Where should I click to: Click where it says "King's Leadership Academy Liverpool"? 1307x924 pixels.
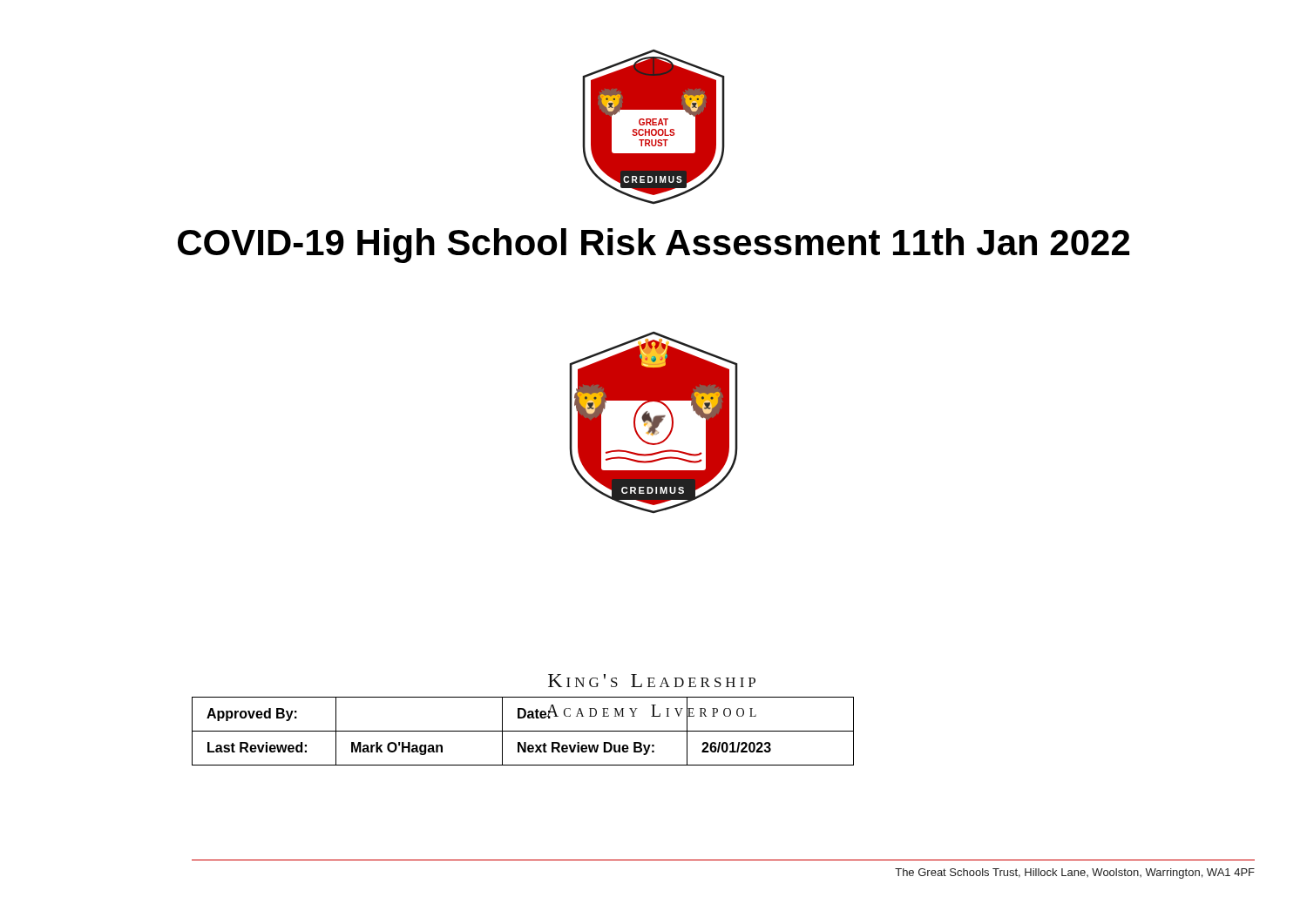(654, 694)
